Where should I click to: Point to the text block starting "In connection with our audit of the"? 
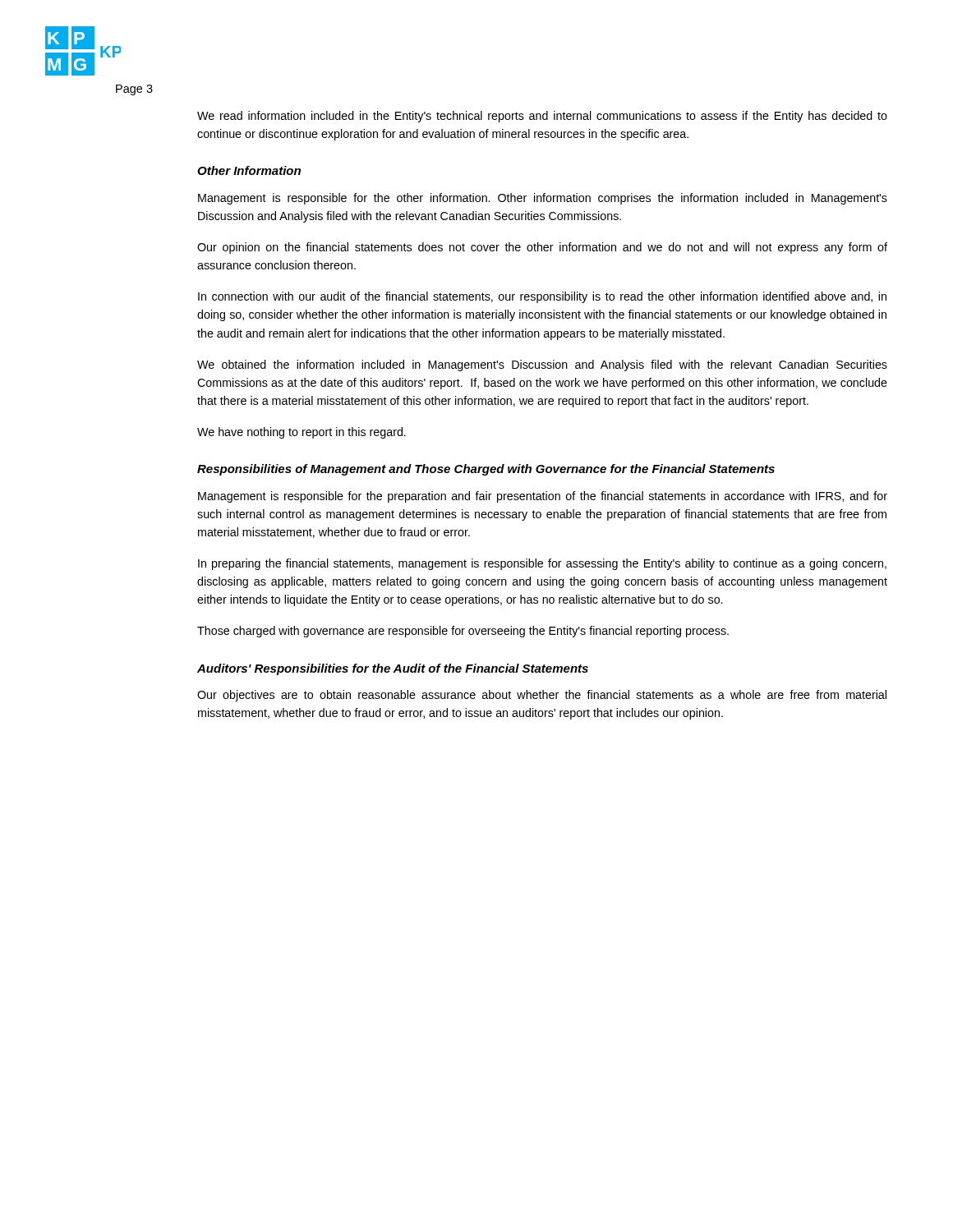[x=542, y=315]
